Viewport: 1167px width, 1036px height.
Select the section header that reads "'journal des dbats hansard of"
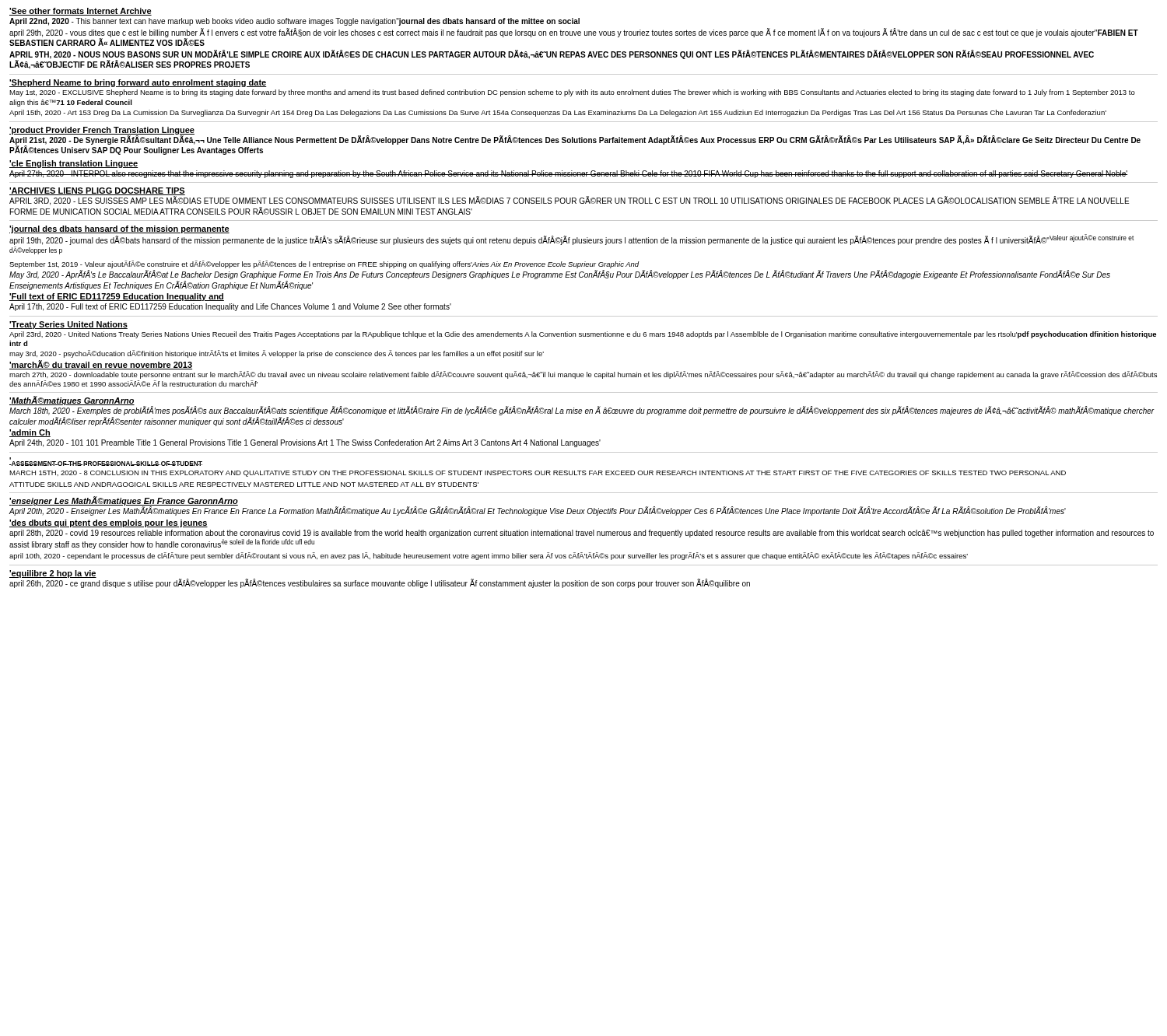point(119,229)
